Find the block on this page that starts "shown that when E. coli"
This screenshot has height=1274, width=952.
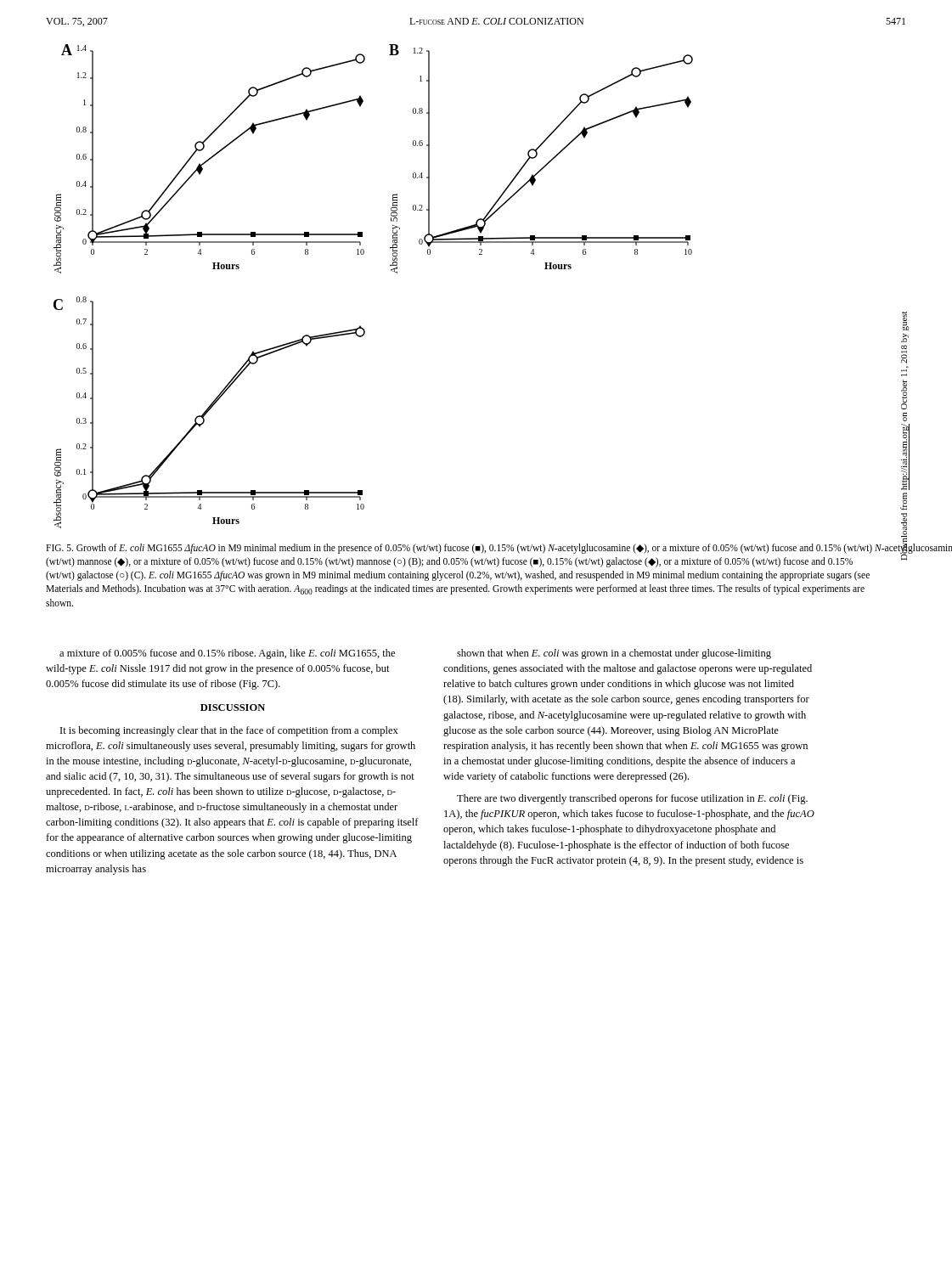pyautogui.click(x=630, y=757)
